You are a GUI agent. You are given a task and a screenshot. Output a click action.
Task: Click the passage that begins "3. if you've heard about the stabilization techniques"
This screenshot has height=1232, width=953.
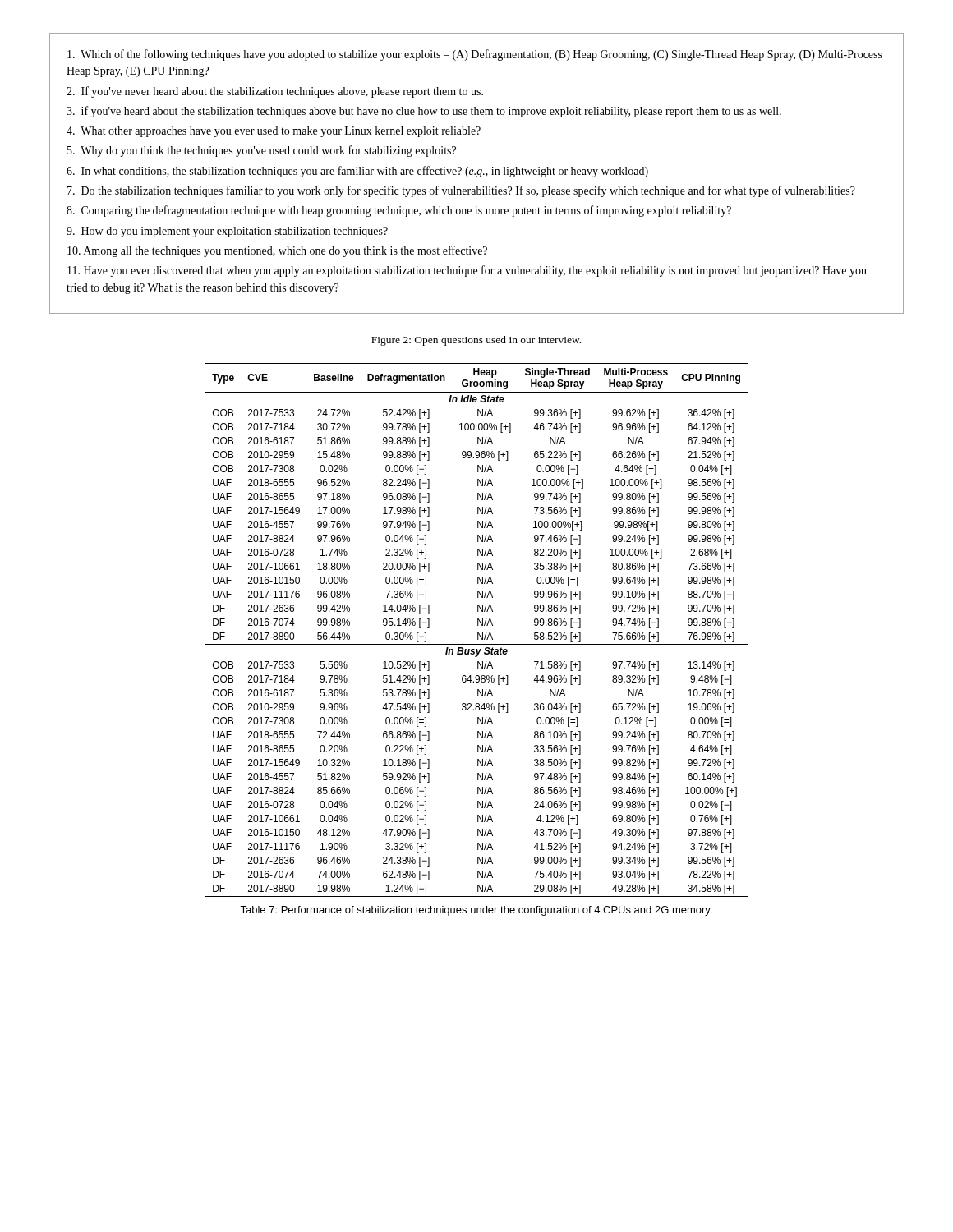click(424, 111)
